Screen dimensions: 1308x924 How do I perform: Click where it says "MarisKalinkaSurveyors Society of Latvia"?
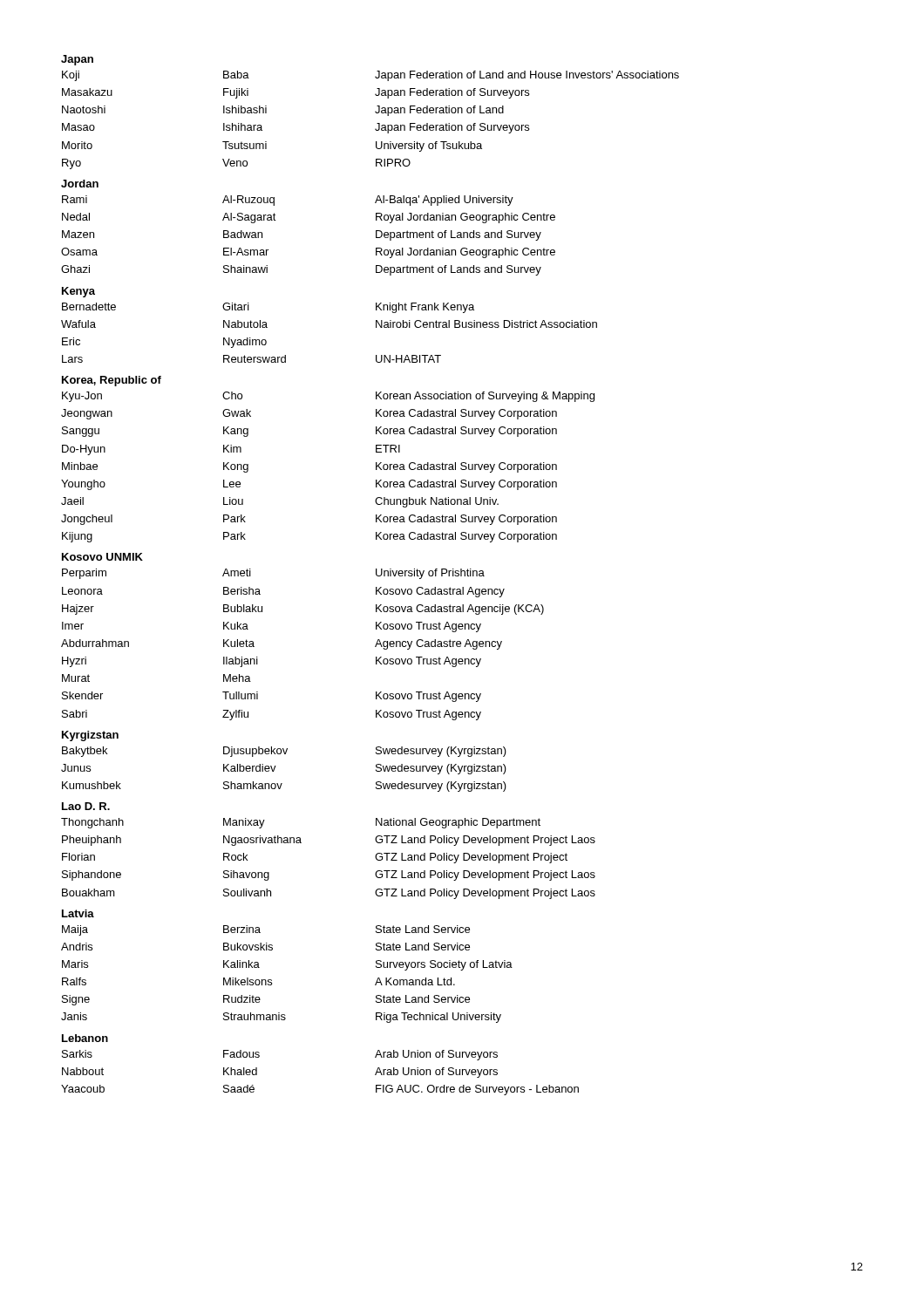[462, 965]
